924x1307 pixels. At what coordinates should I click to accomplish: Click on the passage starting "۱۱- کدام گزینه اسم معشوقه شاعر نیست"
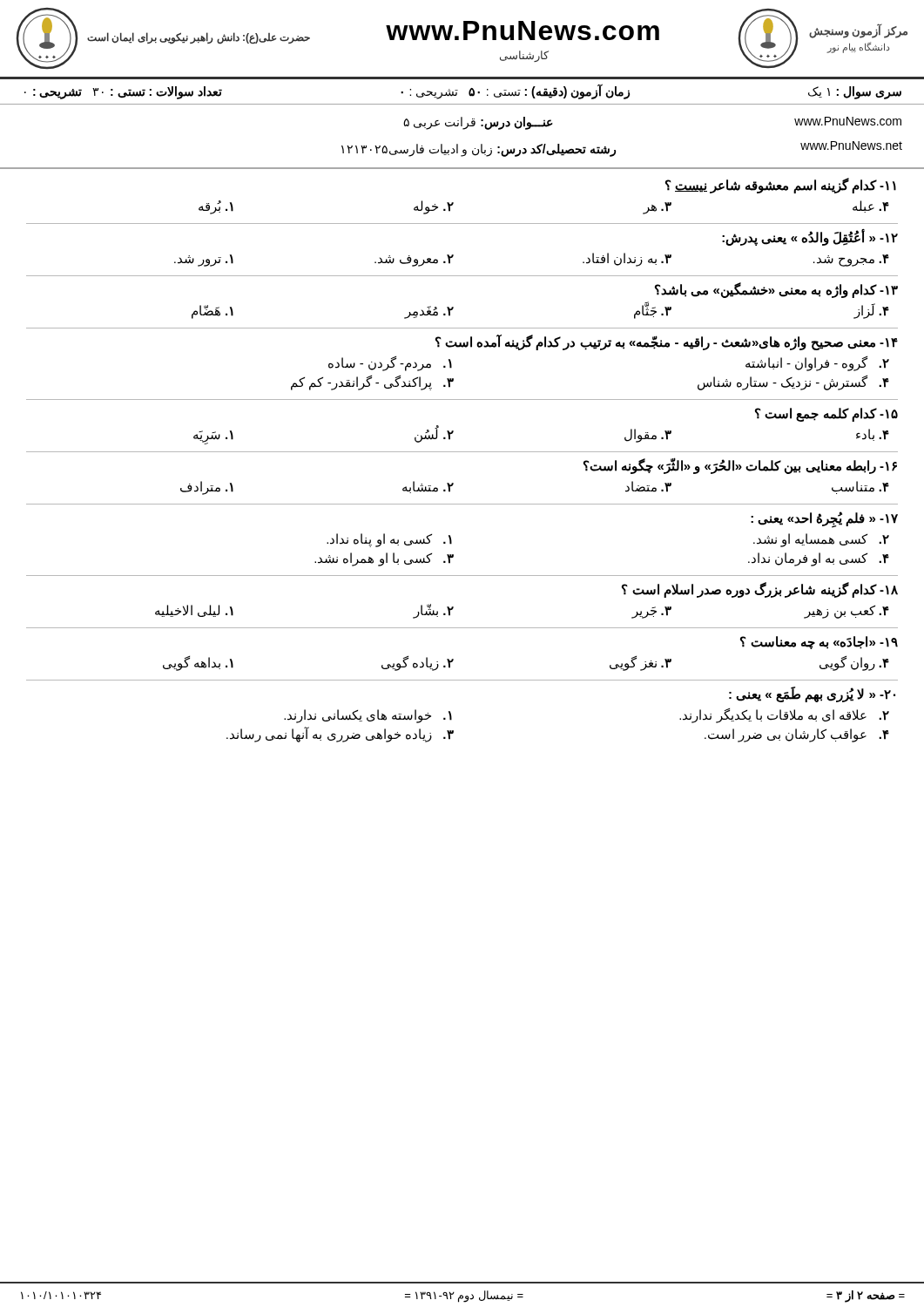pos(462,196)
